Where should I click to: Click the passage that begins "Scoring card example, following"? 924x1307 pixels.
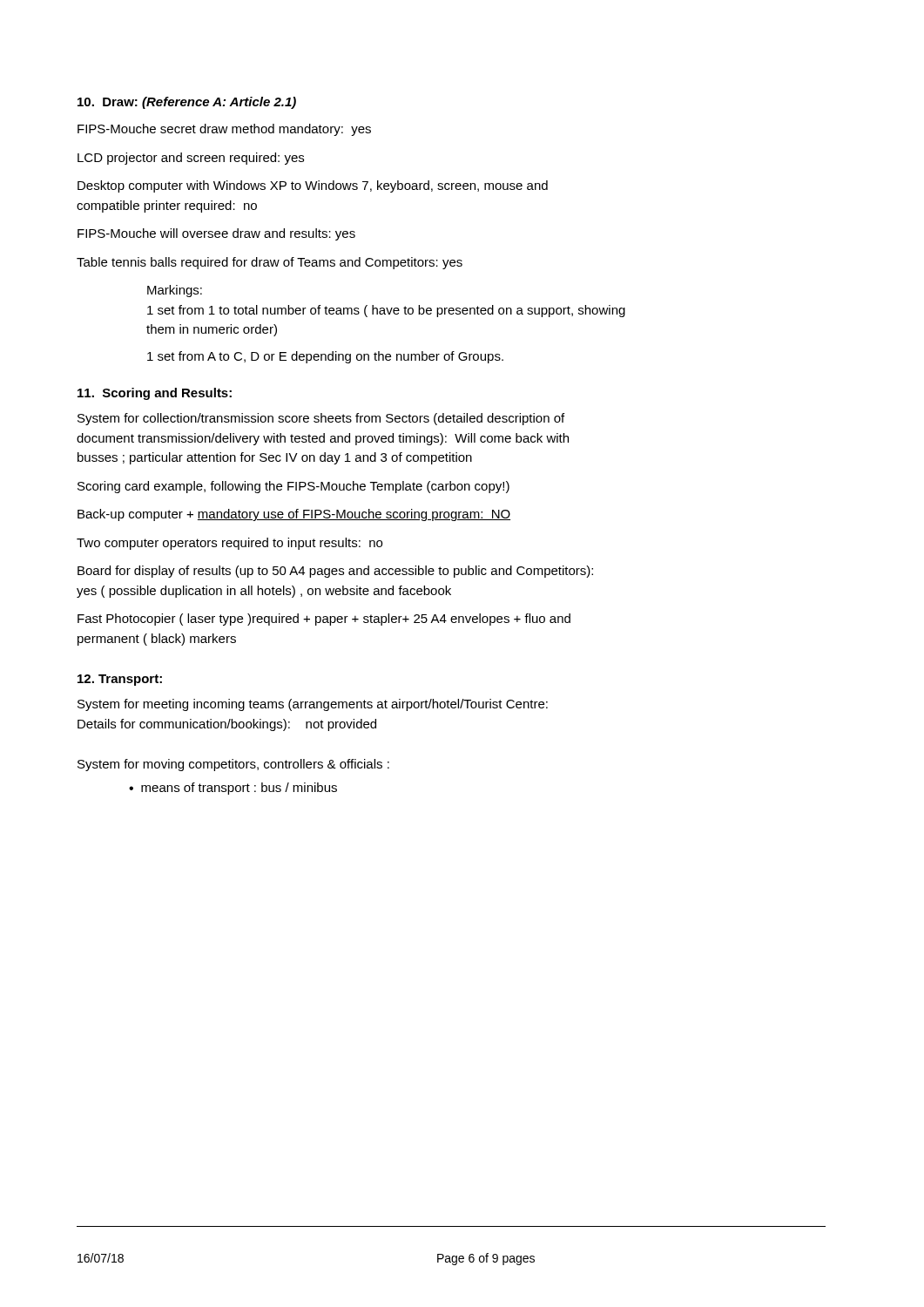point(293,485)
